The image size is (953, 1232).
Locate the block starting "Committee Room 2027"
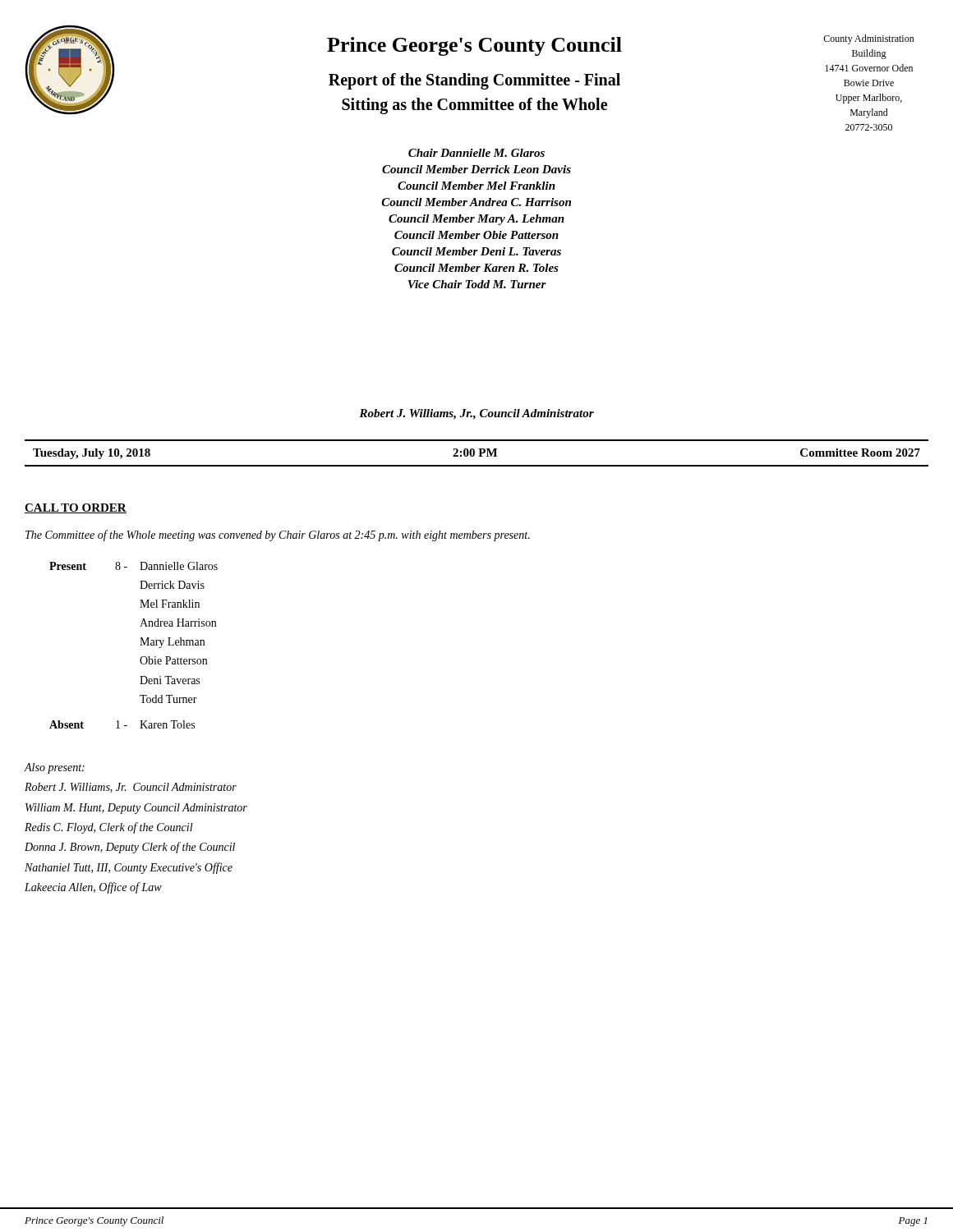(860, 453)
